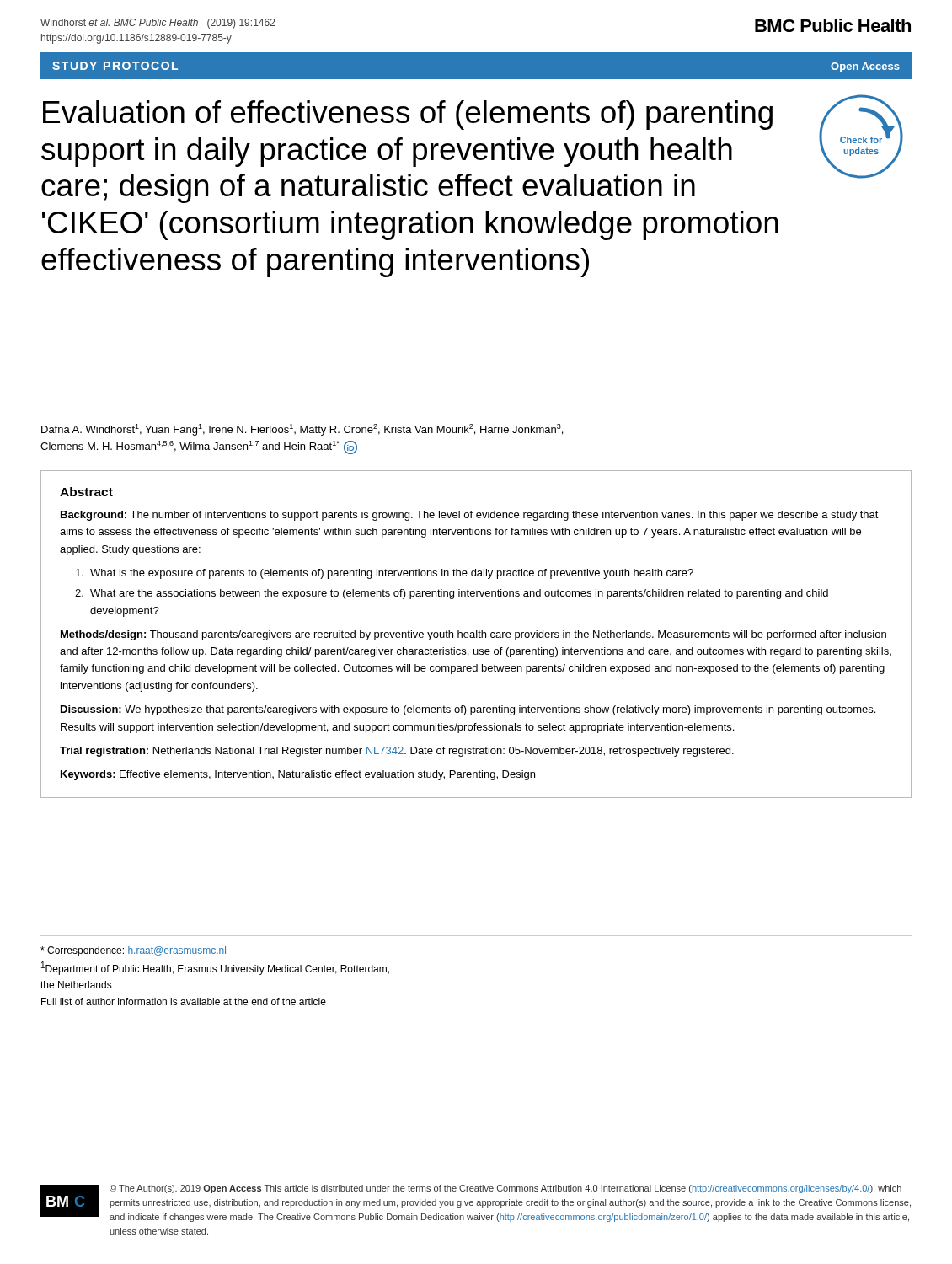Image resolution: width=952 pixels, height=1264 pixels.
Task: Find the logo
Action: 861,137
